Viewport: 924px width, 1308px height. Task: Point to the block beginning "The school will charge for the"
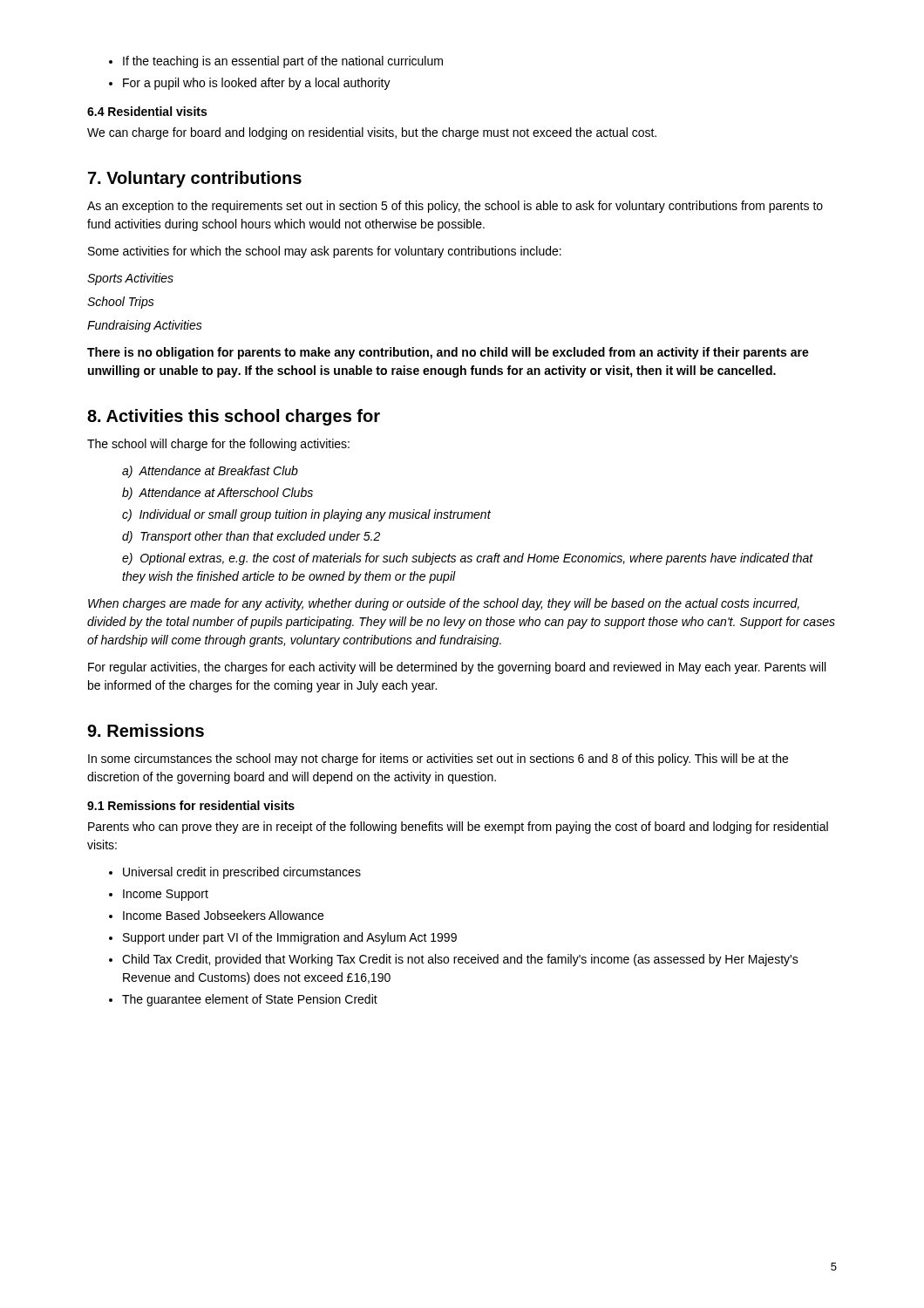(x=218, y=445)
